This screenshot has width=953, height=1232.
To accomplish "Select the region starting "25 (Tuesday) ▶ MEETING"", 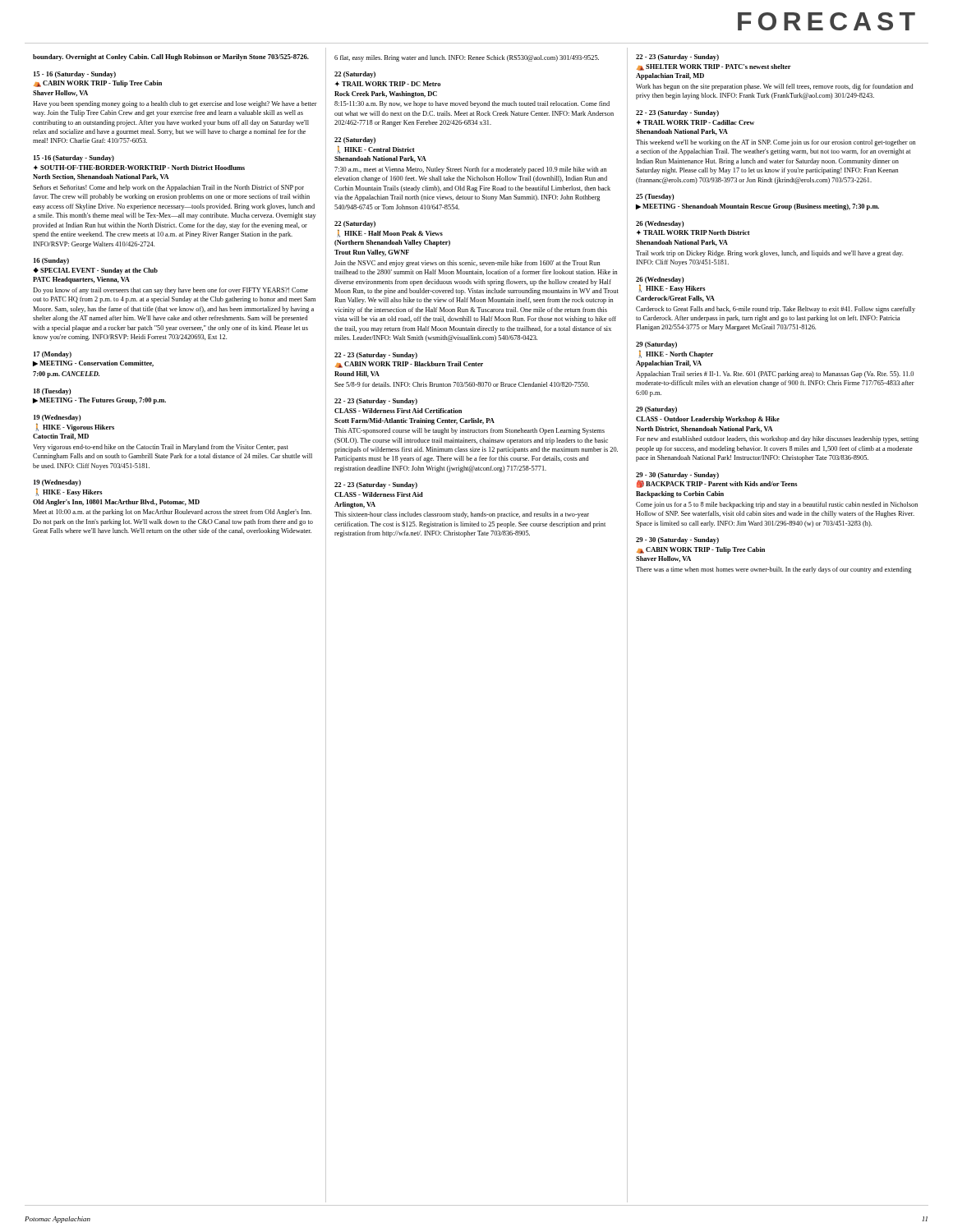I will (x=778, y=202).
